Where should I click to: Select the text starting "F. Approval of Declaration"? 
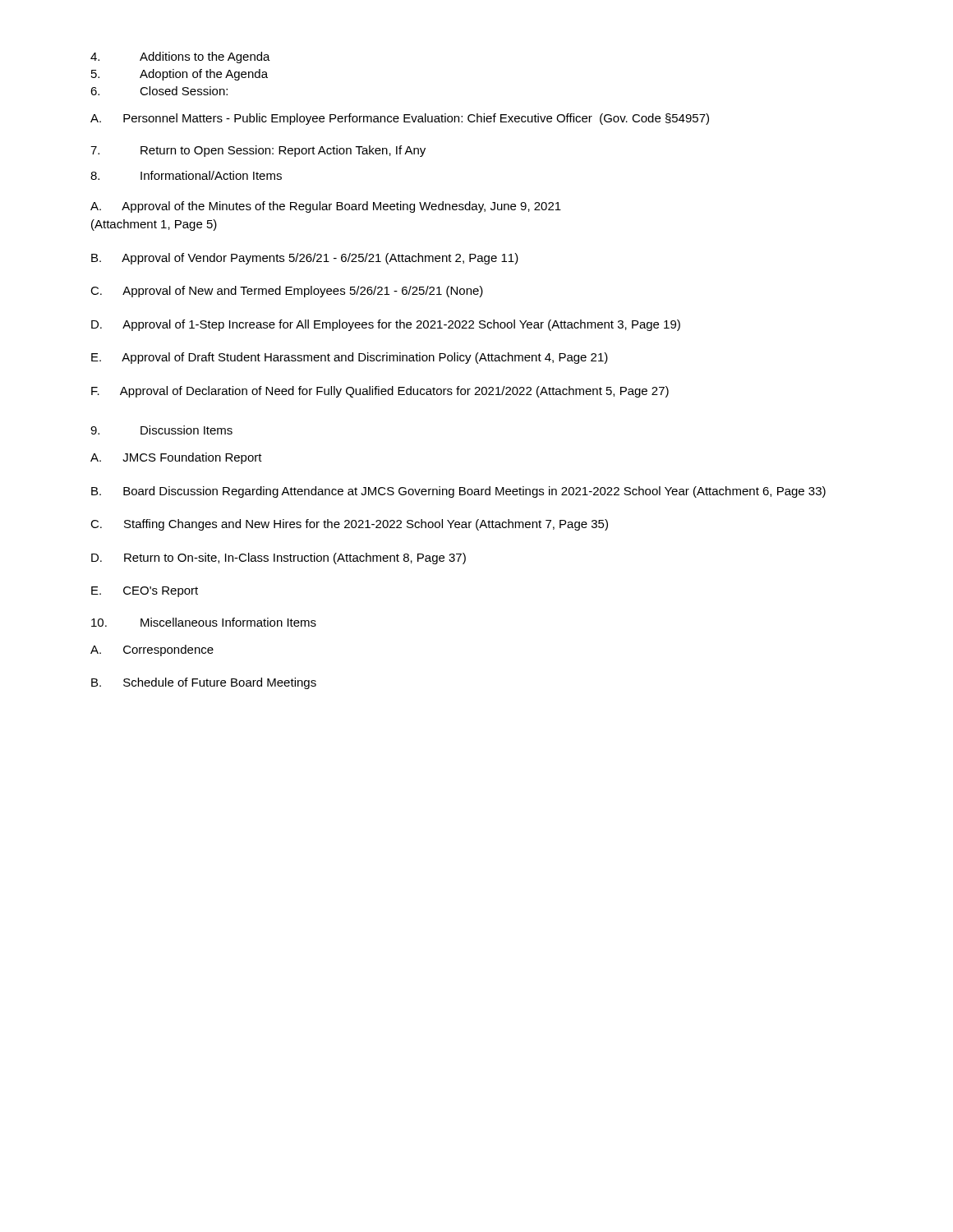(380, 390)
